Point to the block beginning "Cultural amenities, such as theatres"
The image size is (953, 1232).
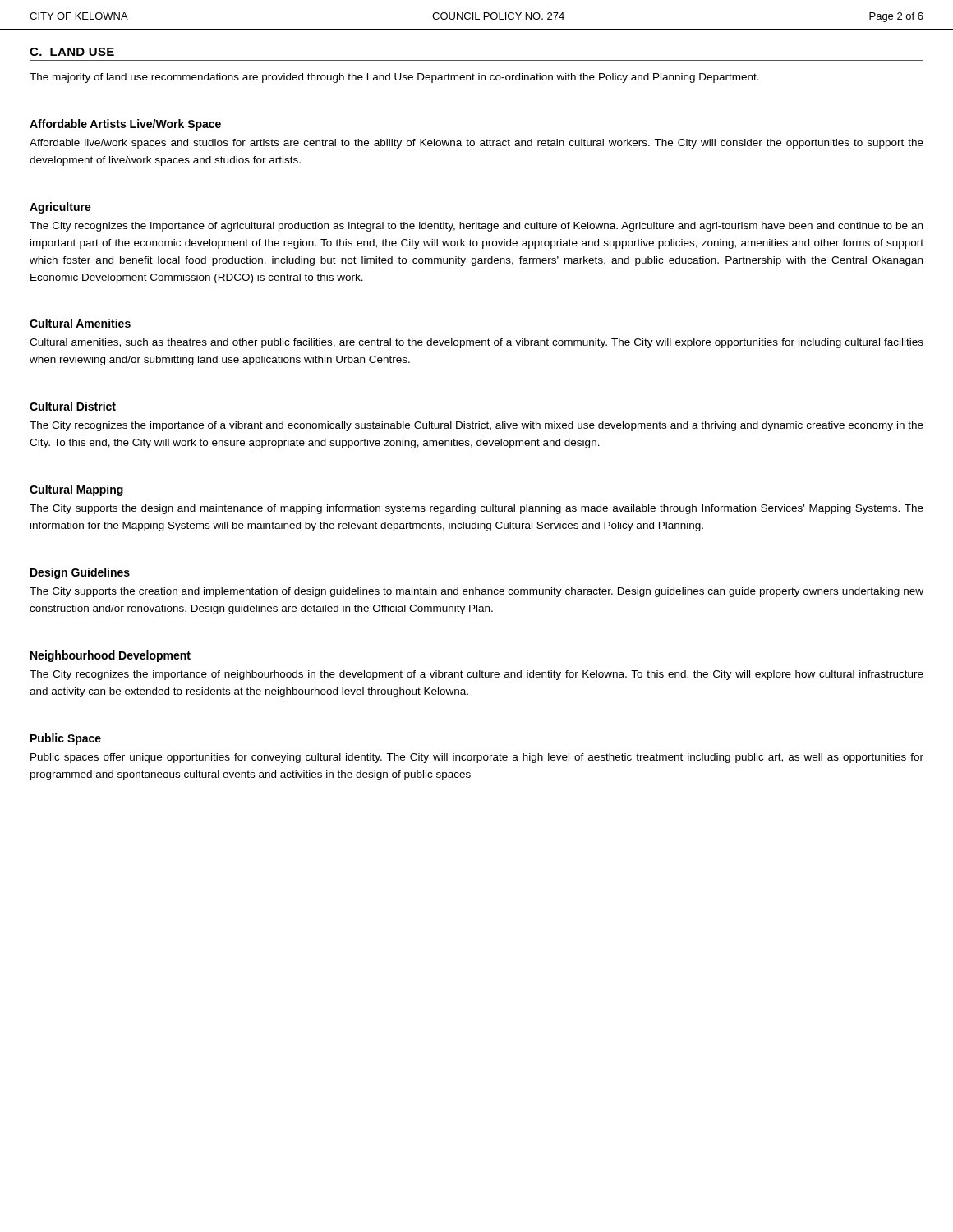coord(476,351)
